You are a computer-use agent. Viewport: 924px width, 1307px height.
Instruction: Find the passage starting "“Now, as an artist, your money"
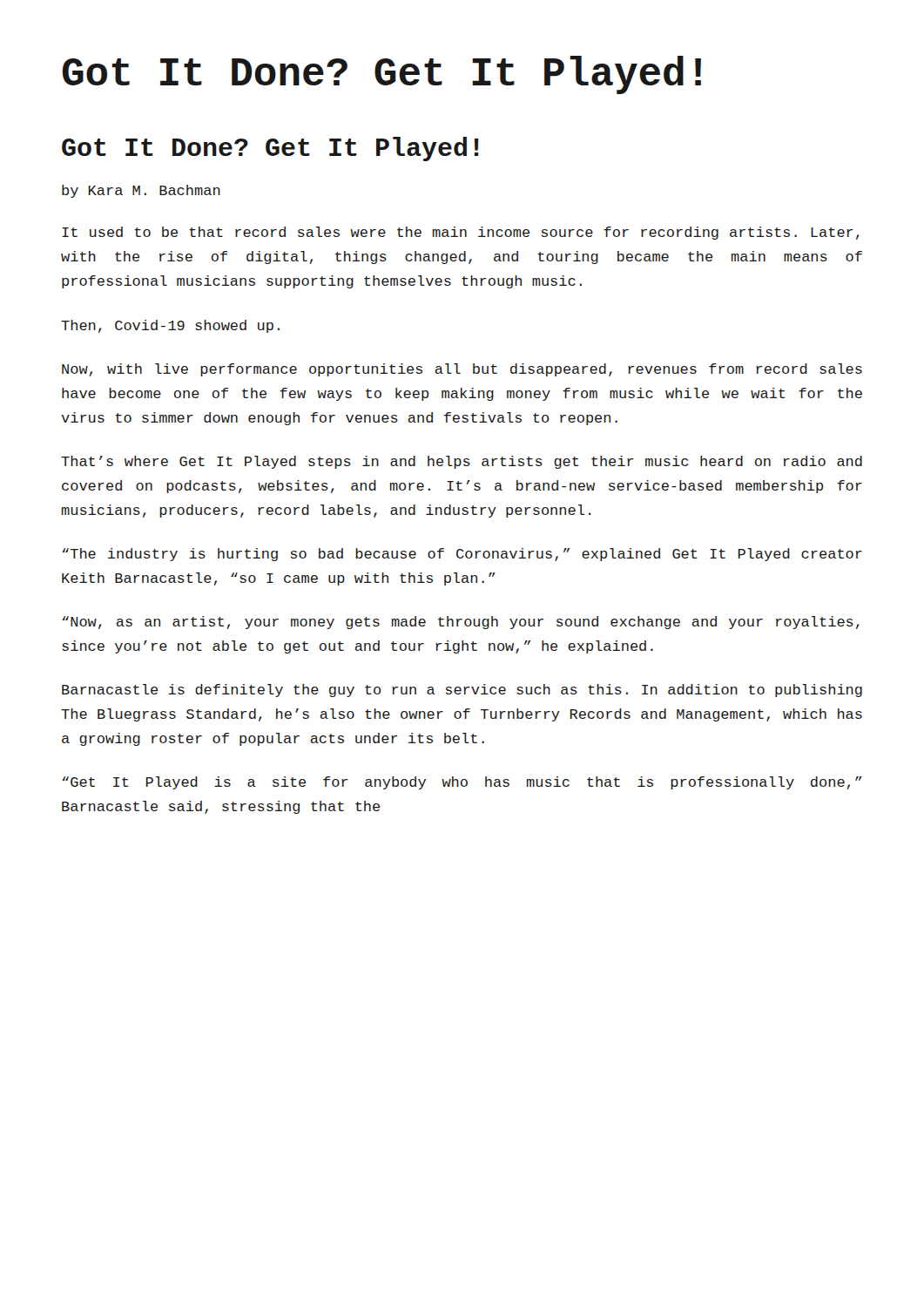pyautogui.click(x=462, y=635)
